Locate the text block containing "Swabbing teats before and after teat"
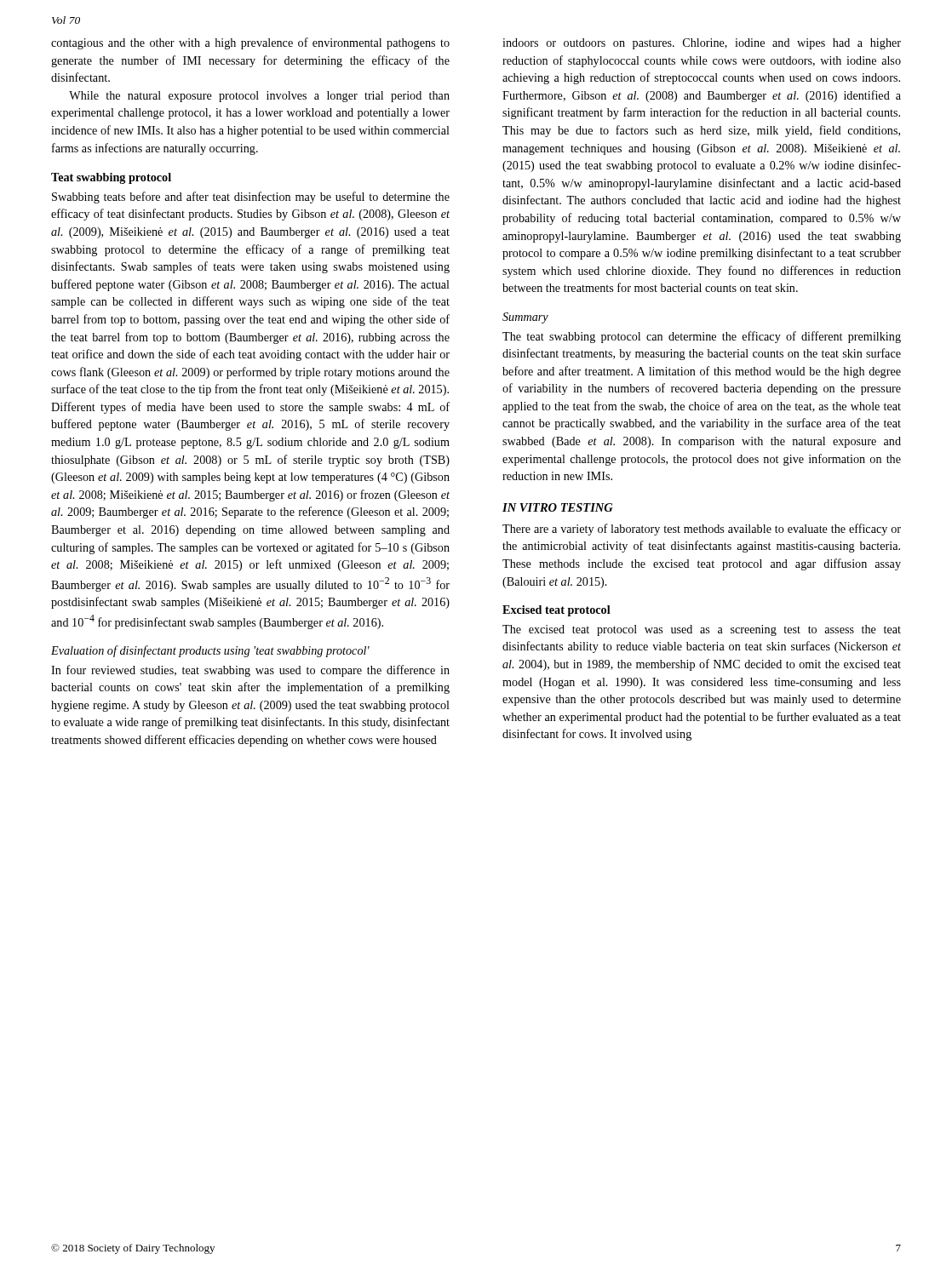This screenshot has height=1277, width=952. 250,409
